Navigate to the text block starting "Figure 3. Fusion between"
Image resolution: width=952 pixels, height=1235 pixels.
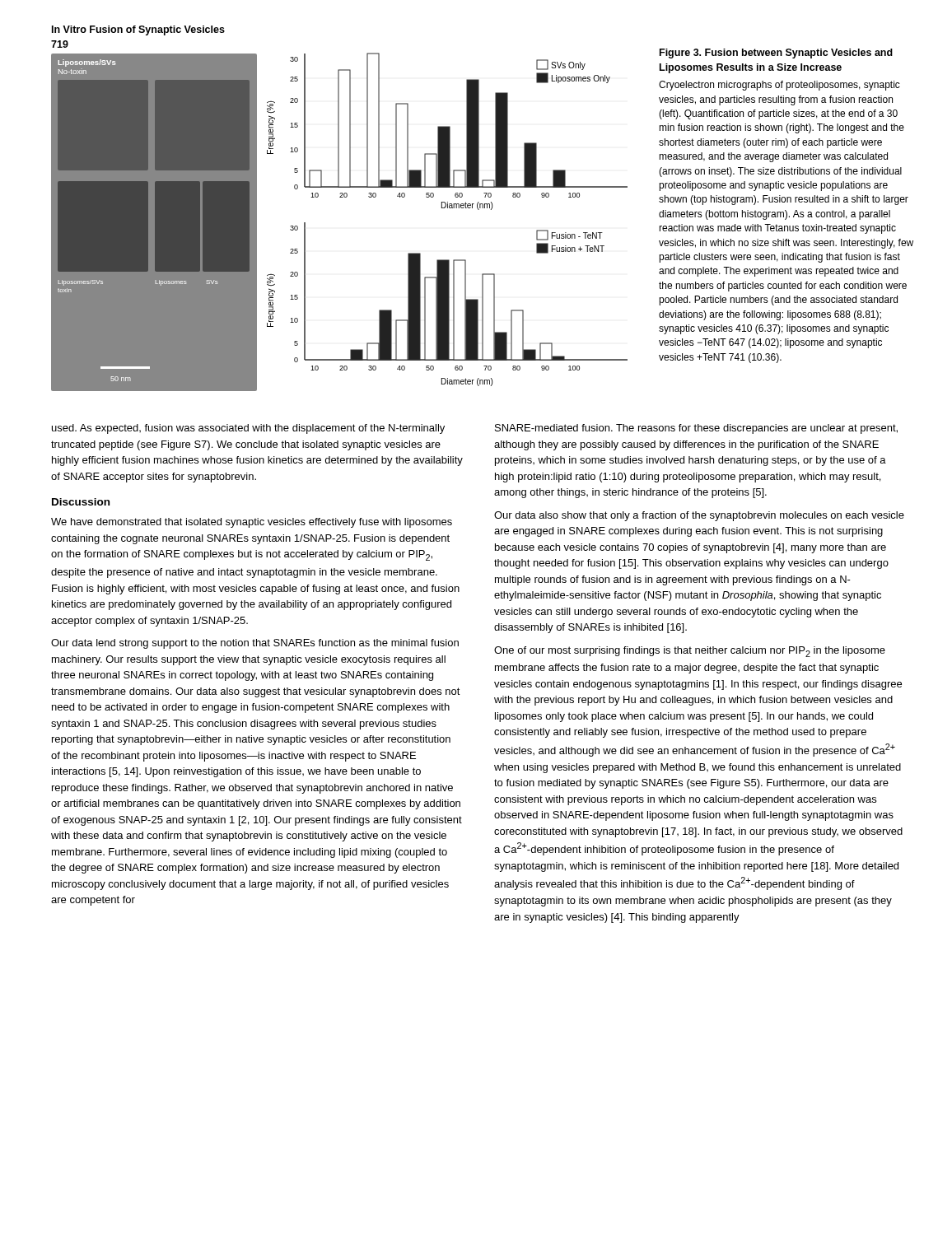click(x=786, y=205)
